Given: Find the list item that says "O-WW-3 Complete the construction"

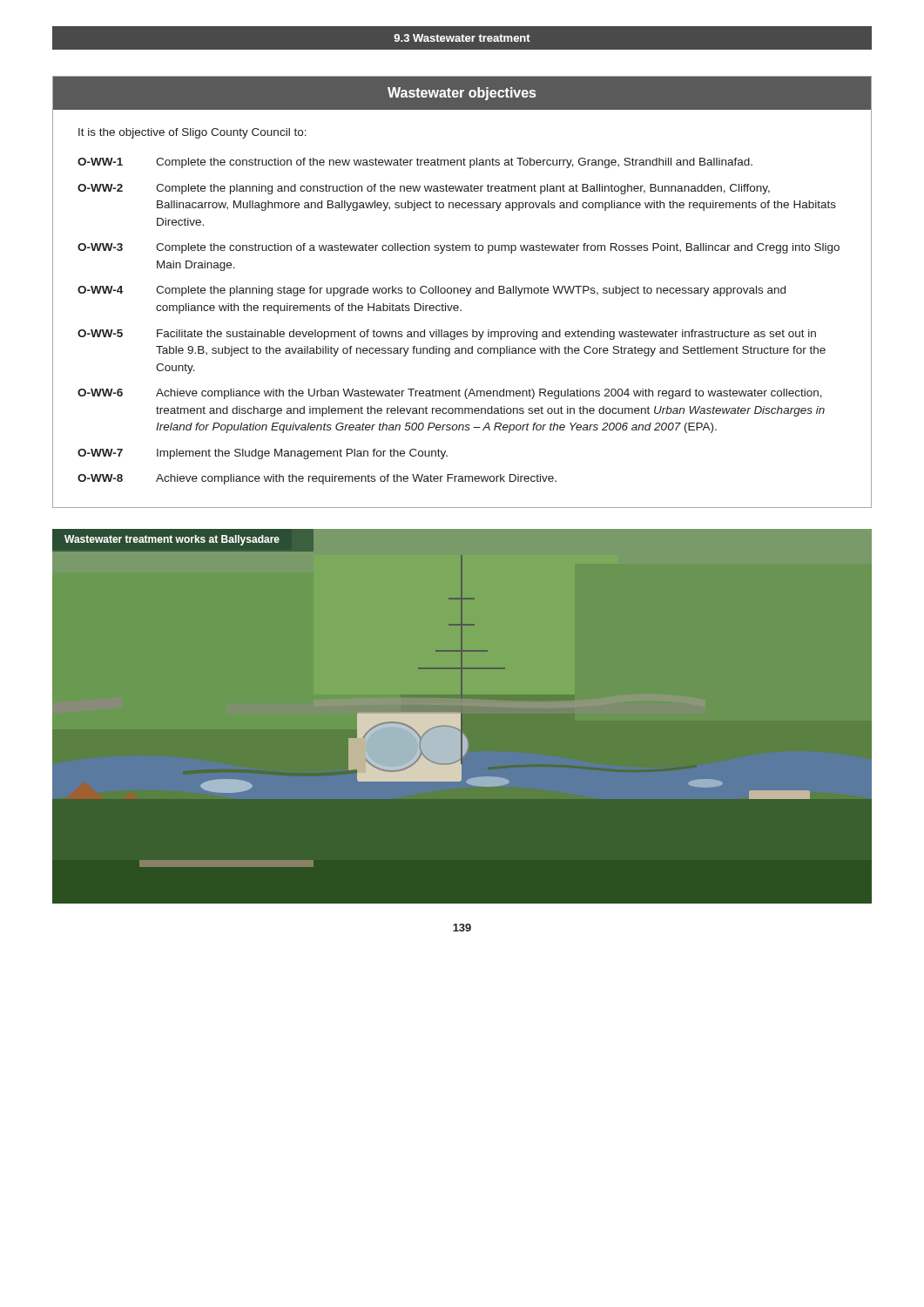Looking at the screenshot, I should click(462, 256).
